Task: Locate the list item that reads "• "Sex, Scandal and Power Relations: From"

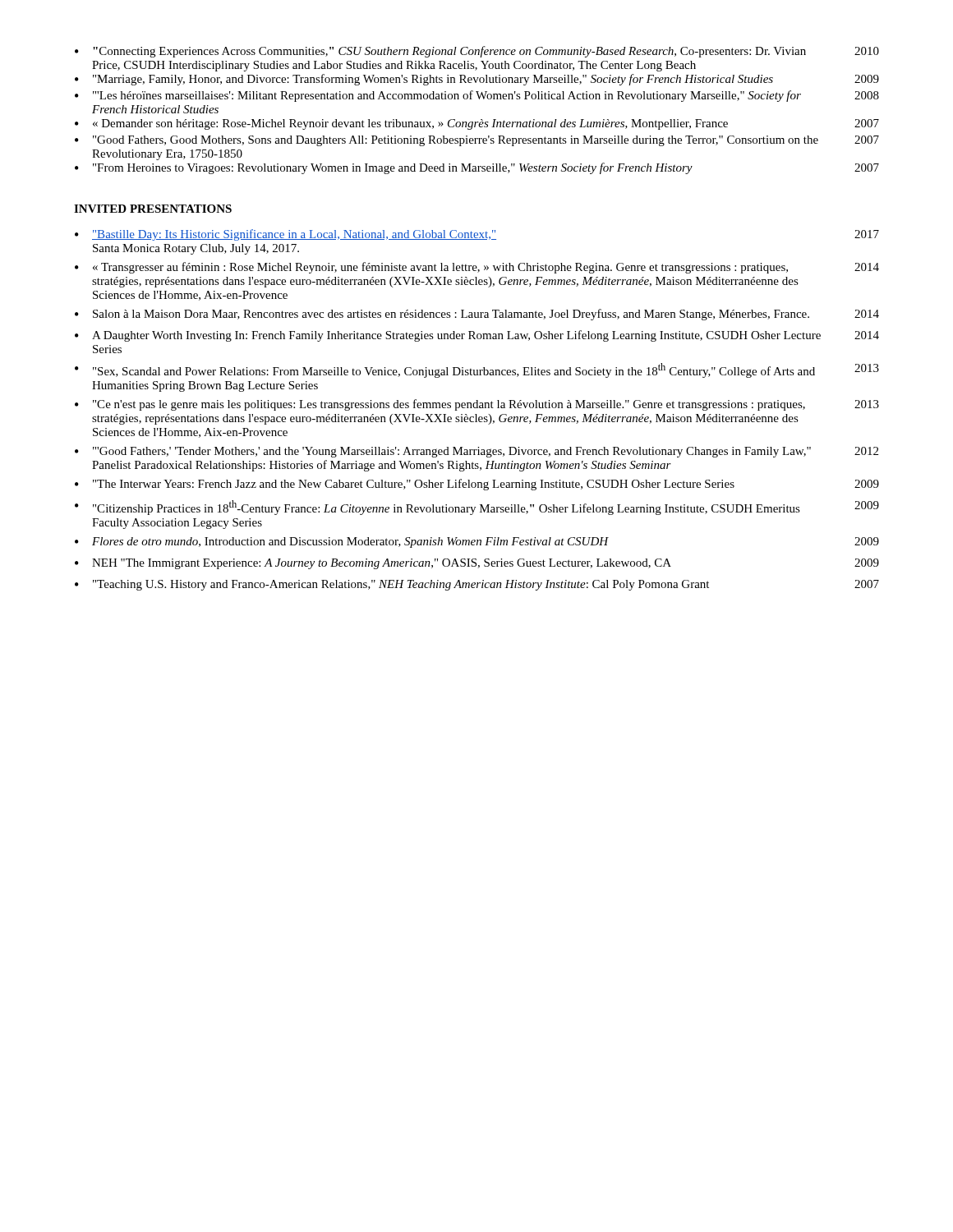Action: pyautogui.click(x=476, y=377)
